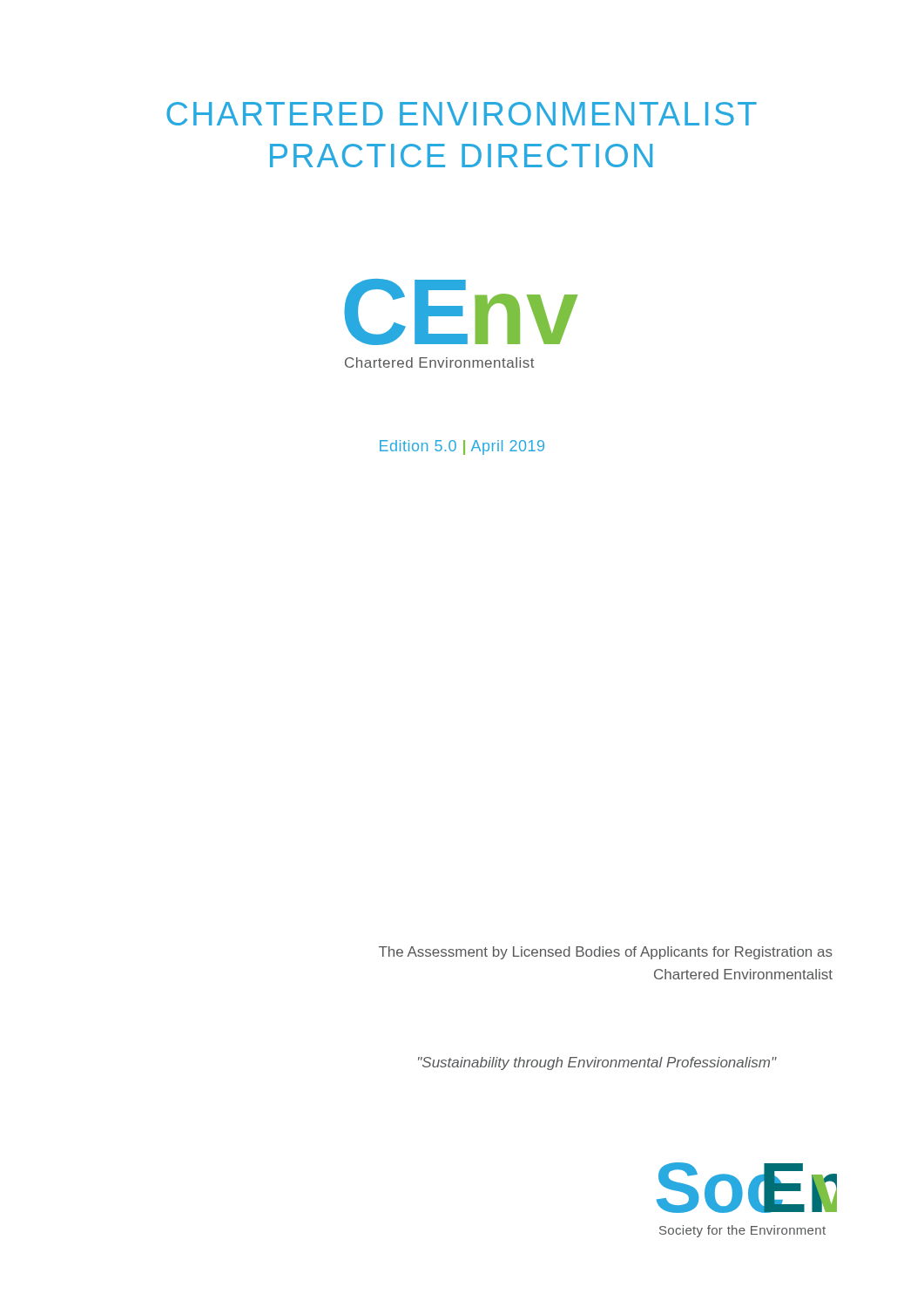Image resolution: width=924 pixels, height=1307 pixels.
Task: Find "Edition 5.0 | April 2019" on this page
Action: [462, 446]
